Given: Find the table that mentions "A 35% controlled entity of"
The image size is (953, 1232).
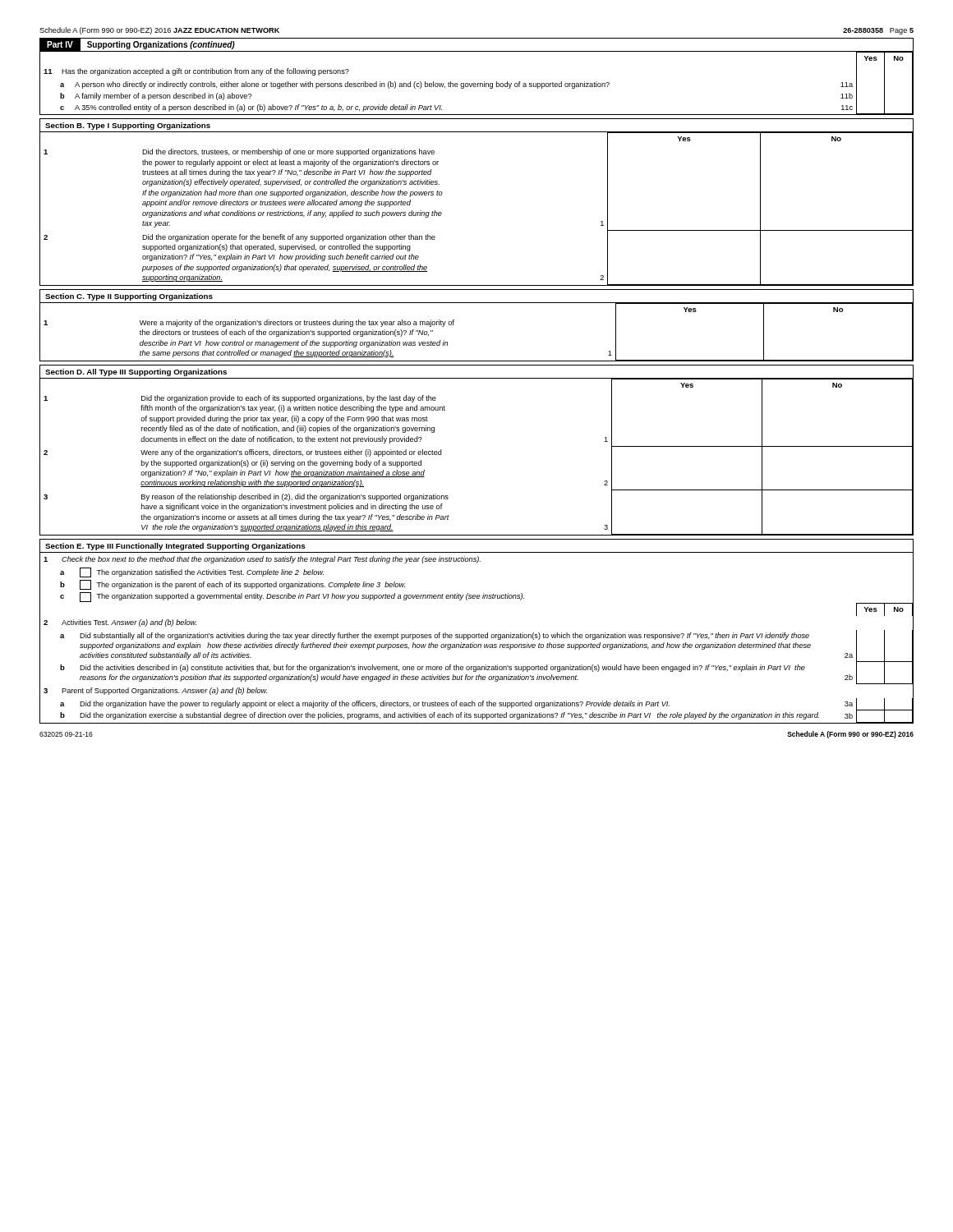Looking at the screenshot, I should pos(476,84).
